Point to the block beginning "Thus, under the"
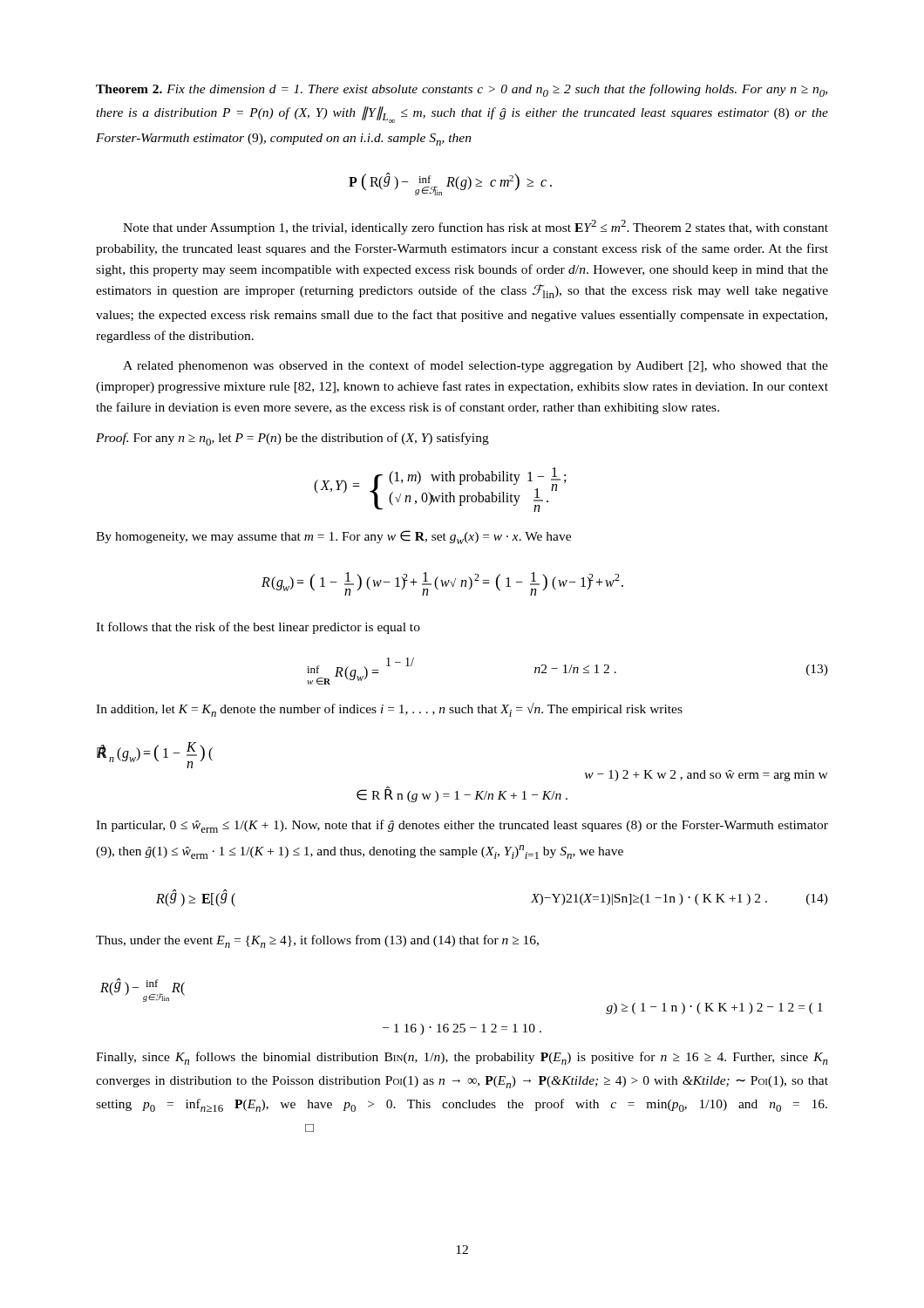Image resolution: width=924 pixels, height=1308 pixels. 317,941
